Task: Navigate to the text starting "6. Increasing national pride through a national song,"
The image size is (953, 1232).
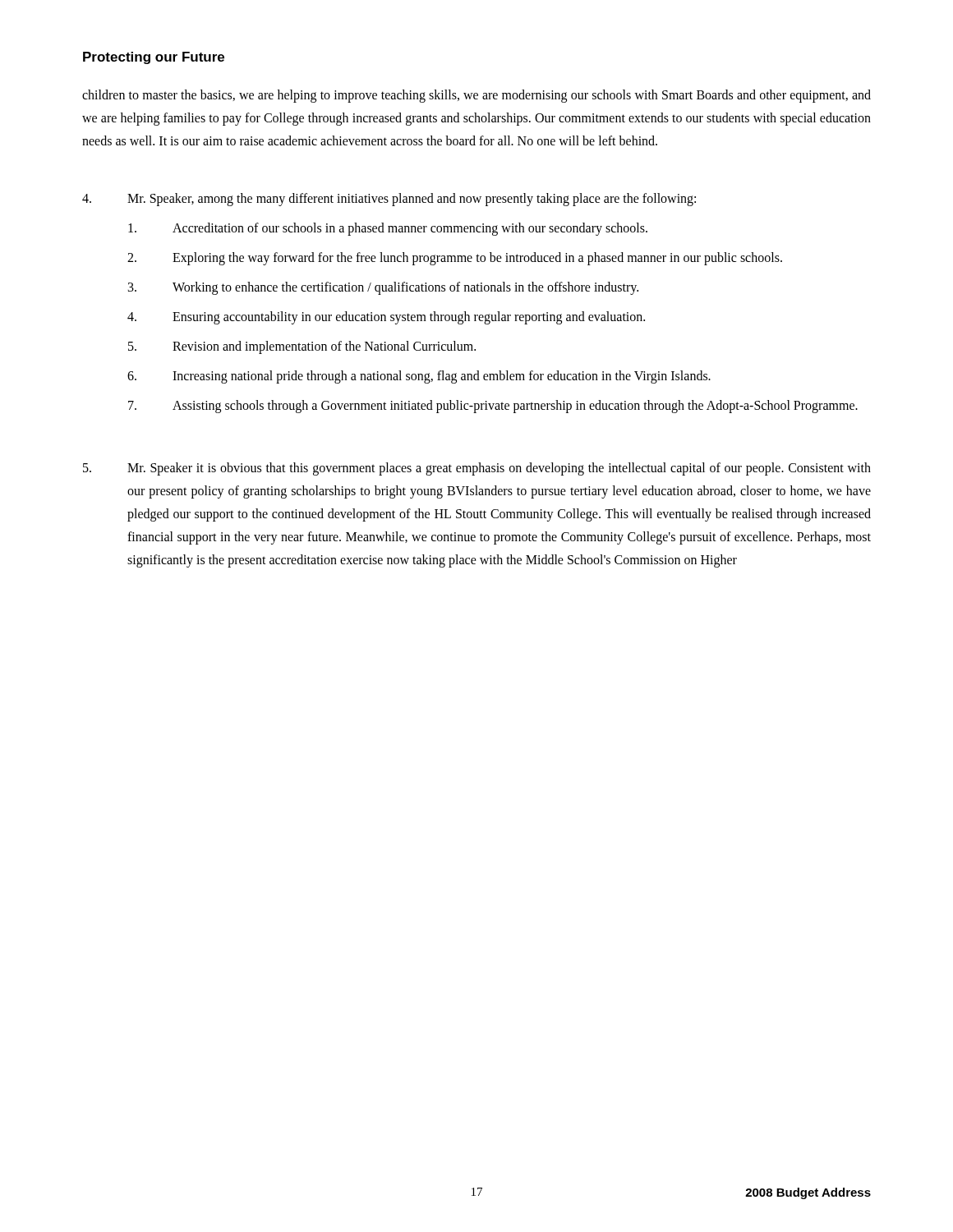Action: [499, 376]
